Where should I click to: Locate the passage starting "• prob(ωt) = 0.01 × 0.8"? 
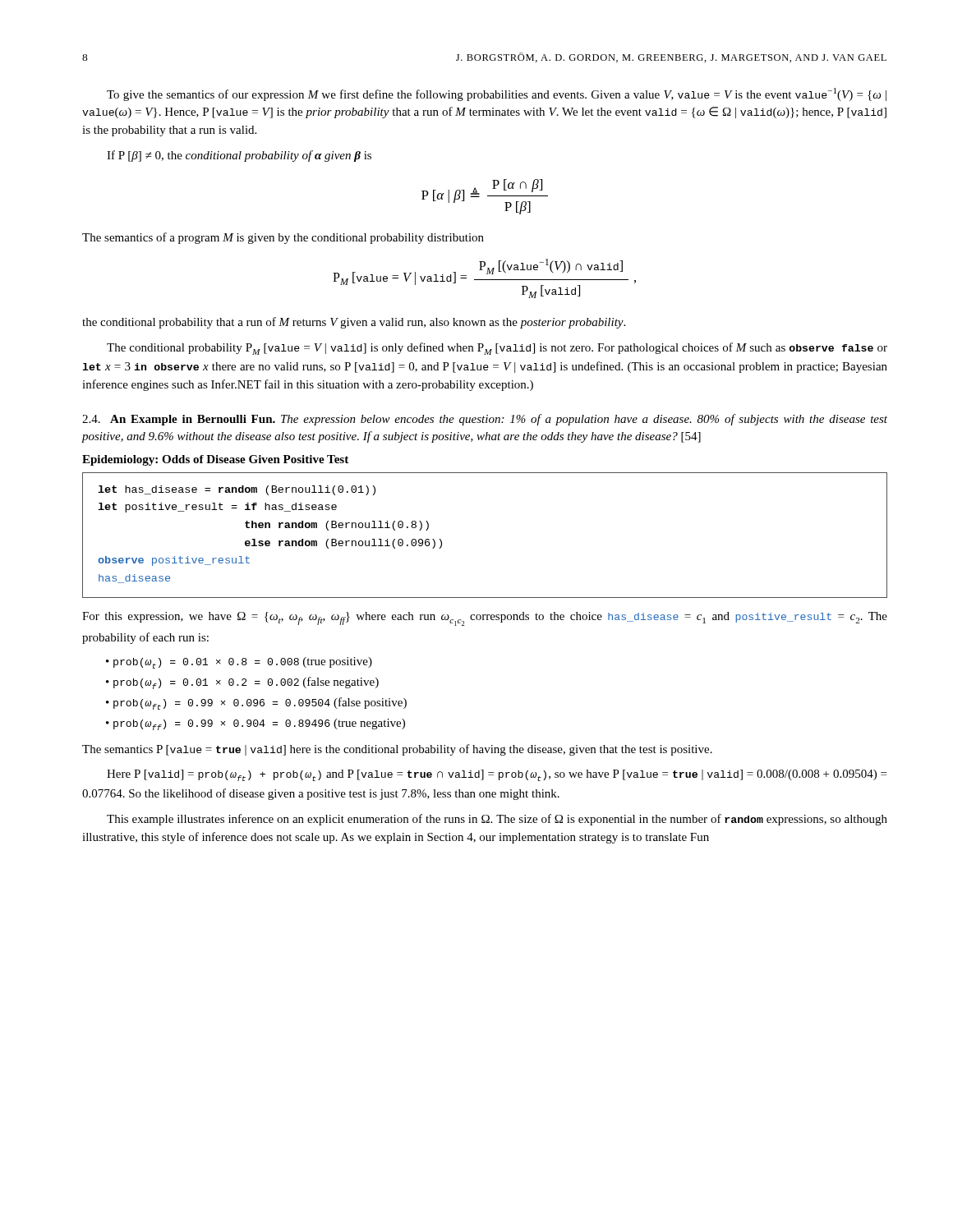click(x=239, y=662)
